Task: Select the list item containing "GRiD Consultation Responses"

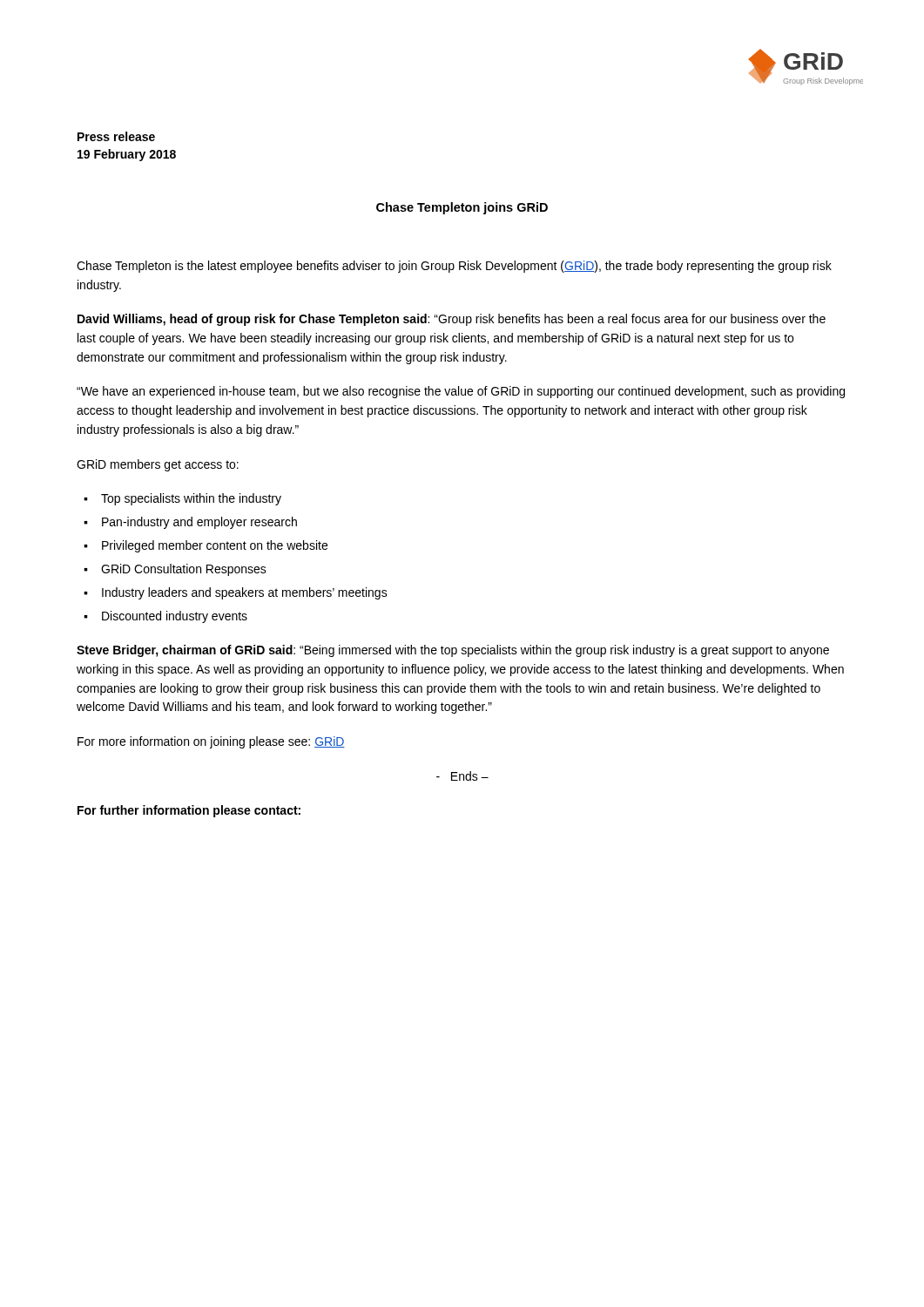Action: [x=184, y=569]
